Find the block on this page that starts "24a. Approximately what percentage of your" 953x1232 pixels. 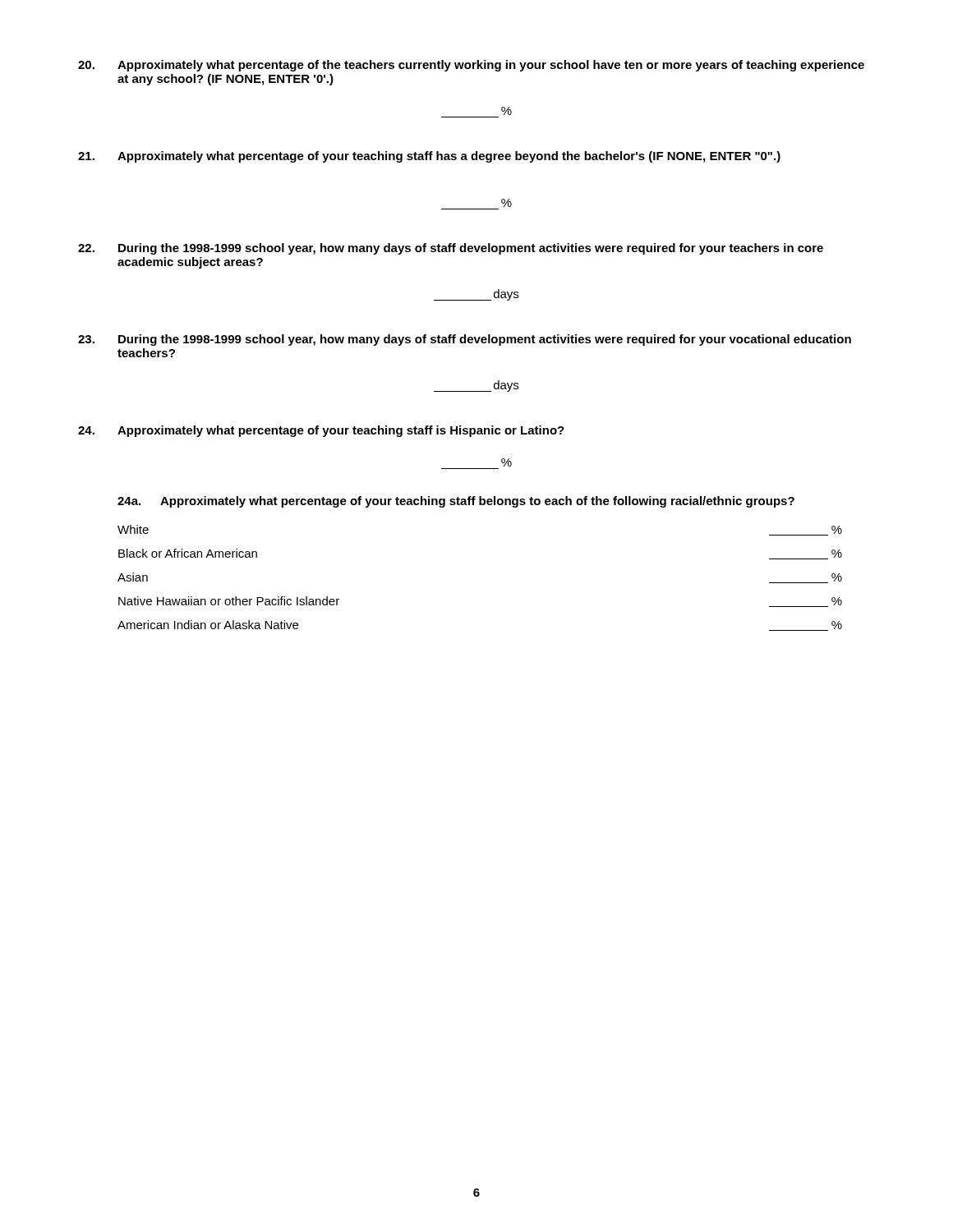456,502
